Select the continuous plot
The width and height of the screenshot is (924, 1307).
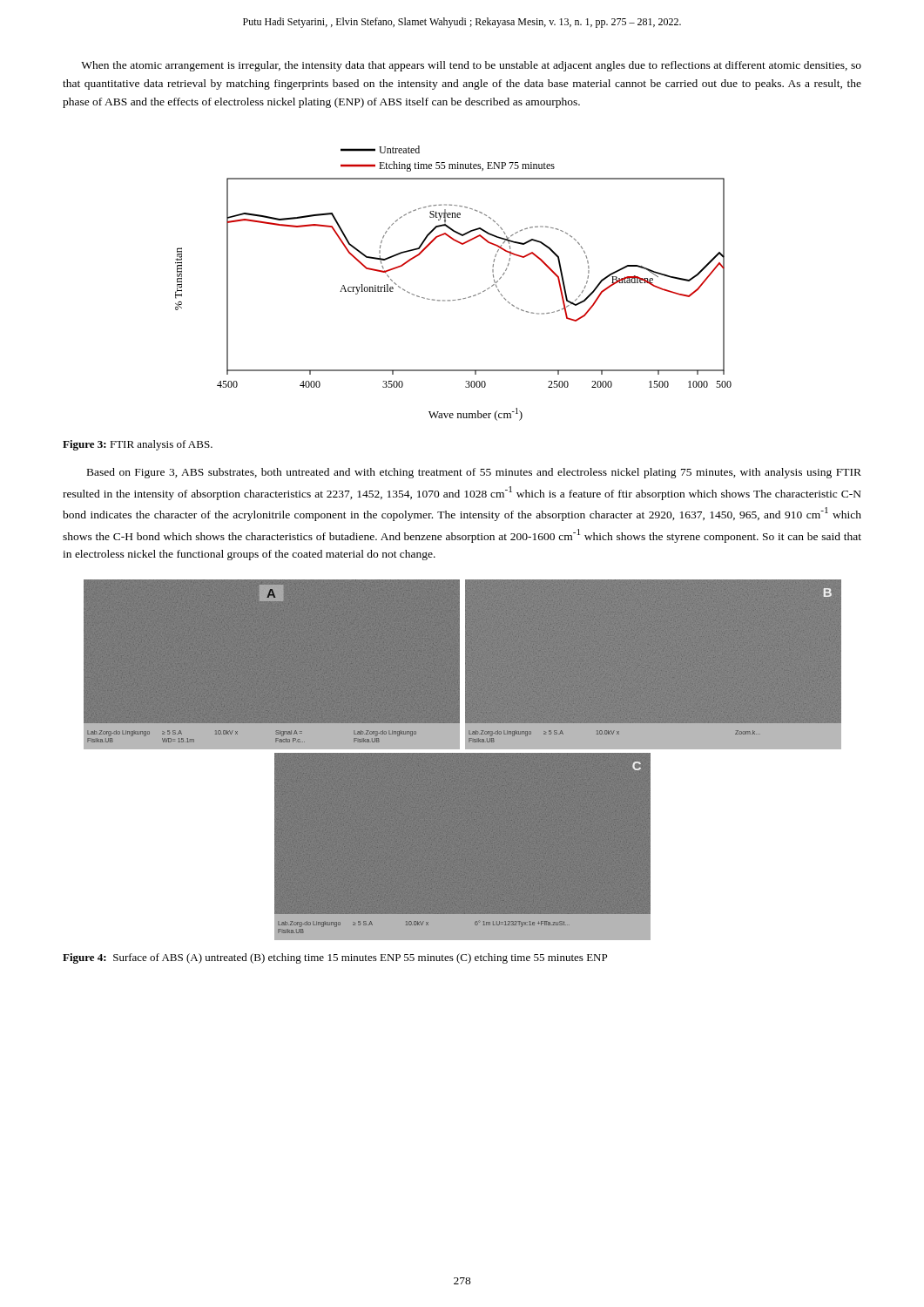click(462, 280)
